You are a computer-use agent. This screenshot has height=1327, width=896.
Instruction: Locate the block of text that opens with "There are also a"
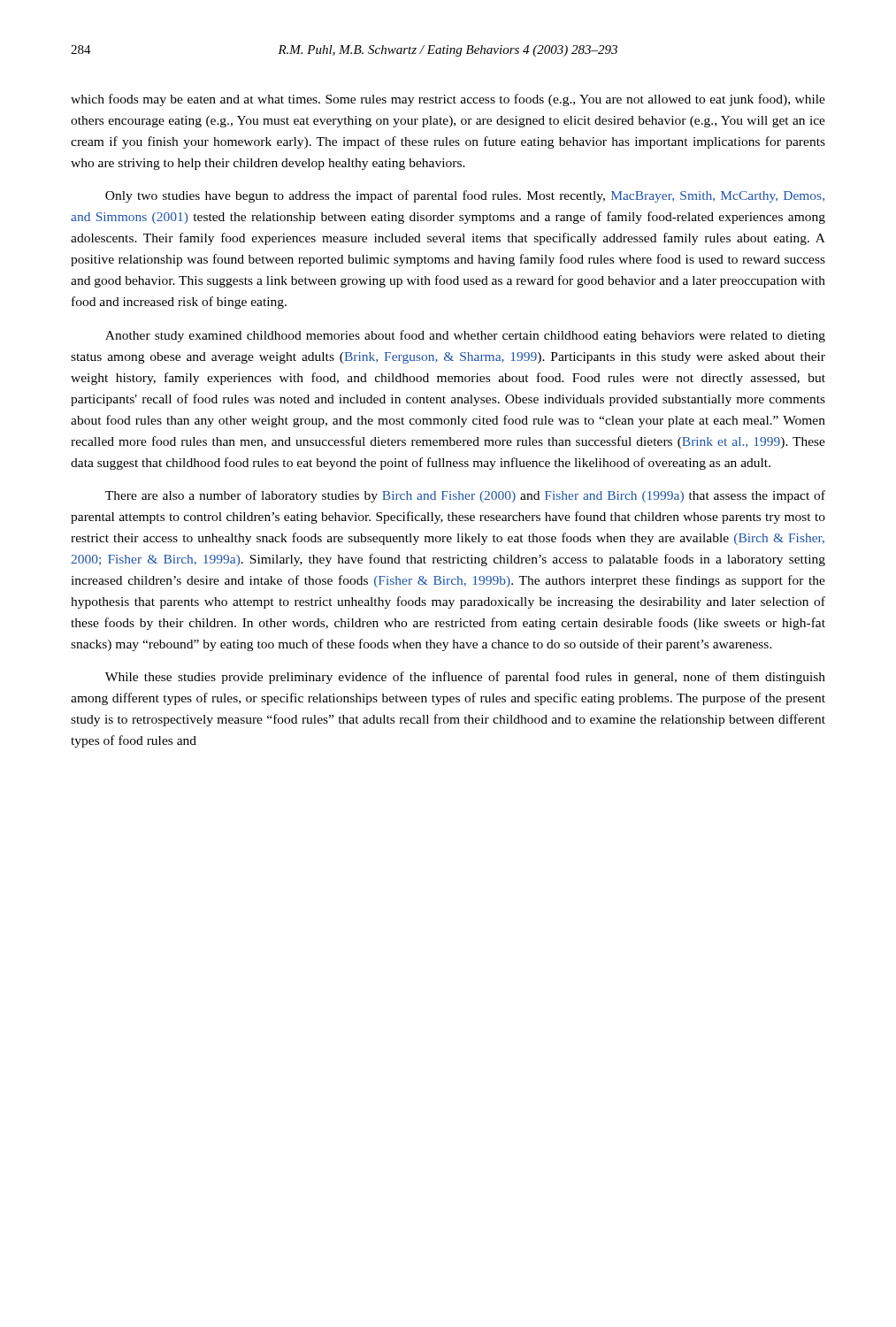tap(448, 570)
